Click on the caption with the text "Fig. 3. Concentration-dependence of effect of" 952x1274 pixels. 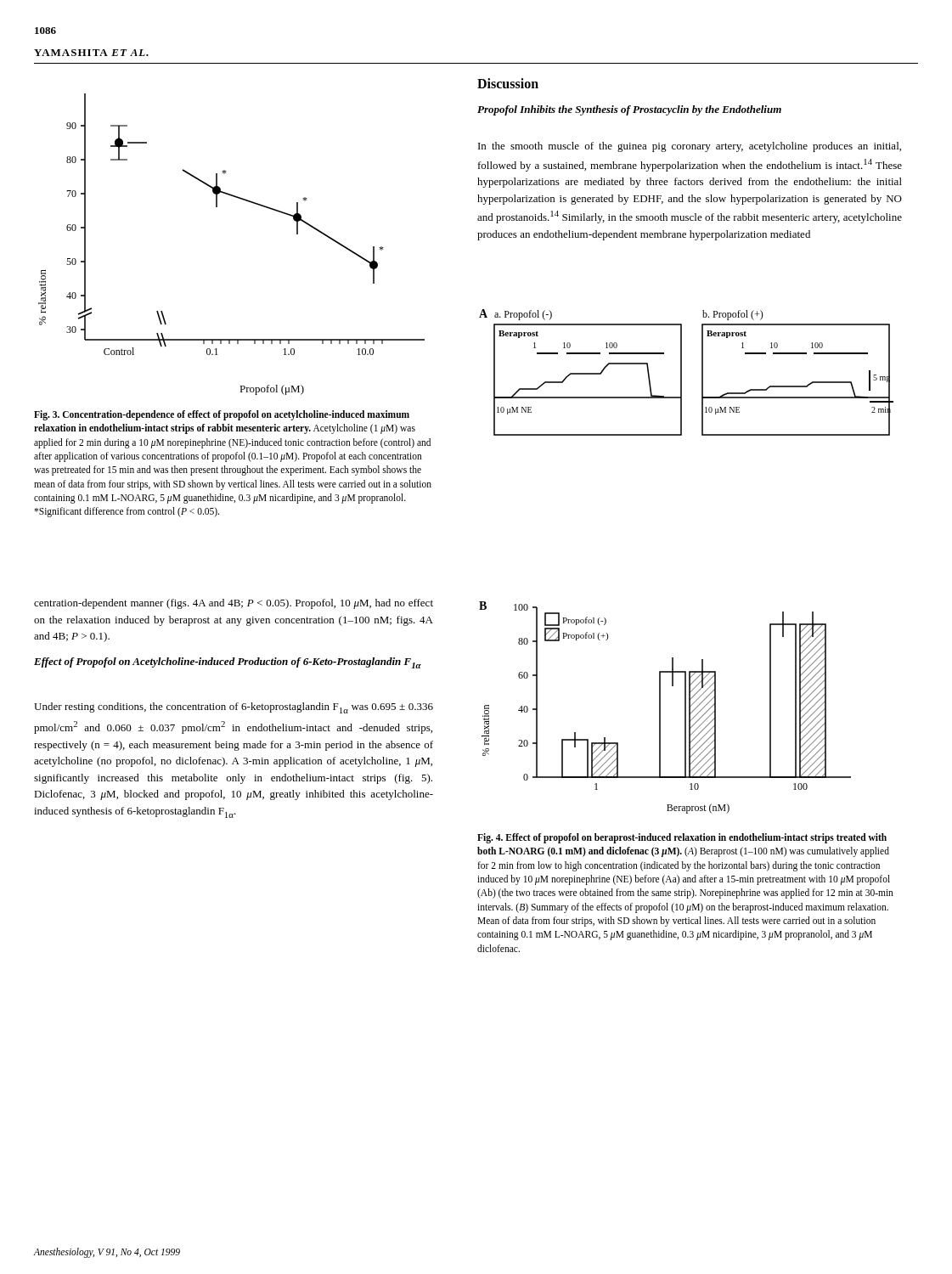click(x=233, y=463)
